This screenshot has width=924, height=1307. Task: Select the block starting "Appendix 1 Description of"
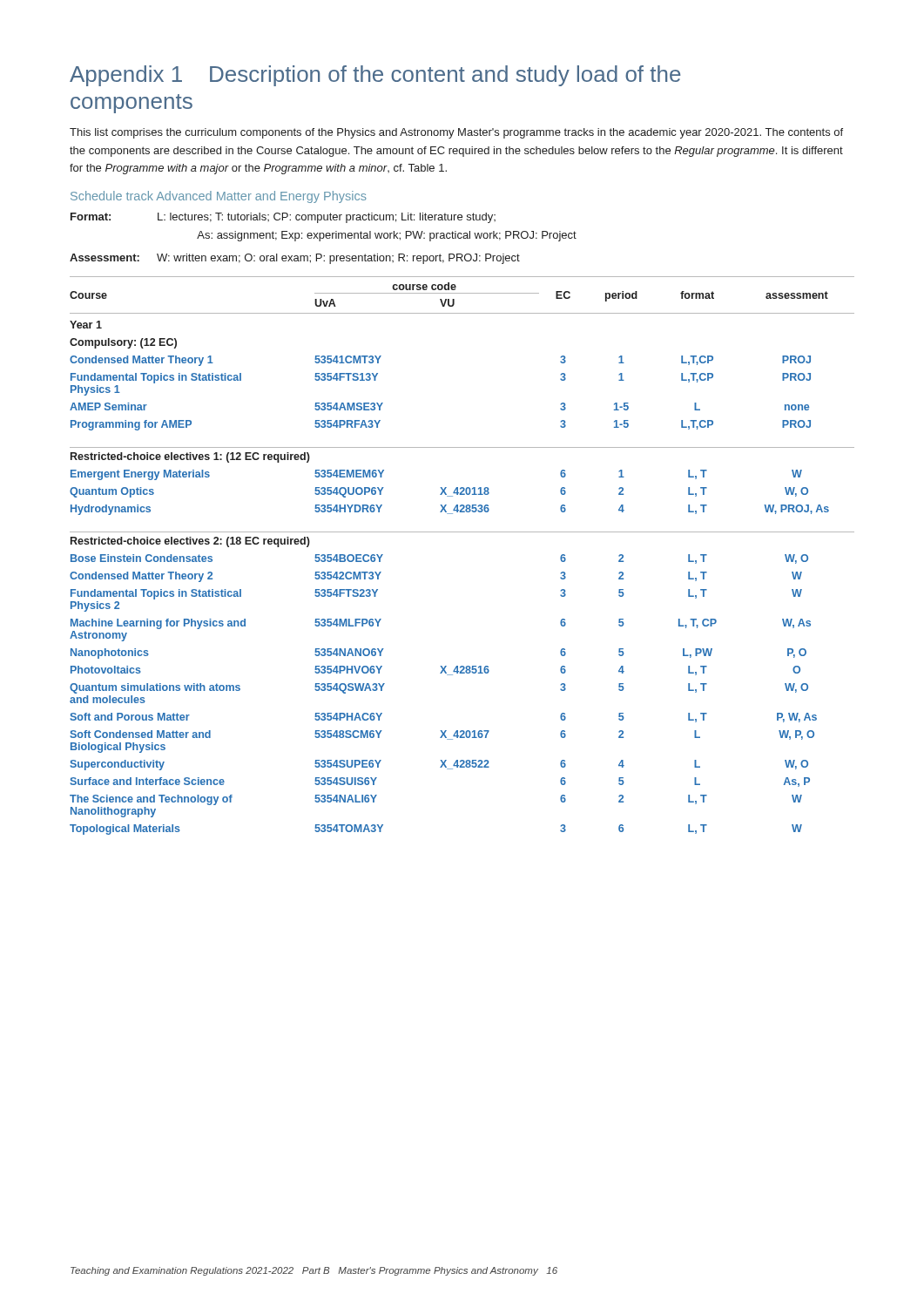coord(462,88)
